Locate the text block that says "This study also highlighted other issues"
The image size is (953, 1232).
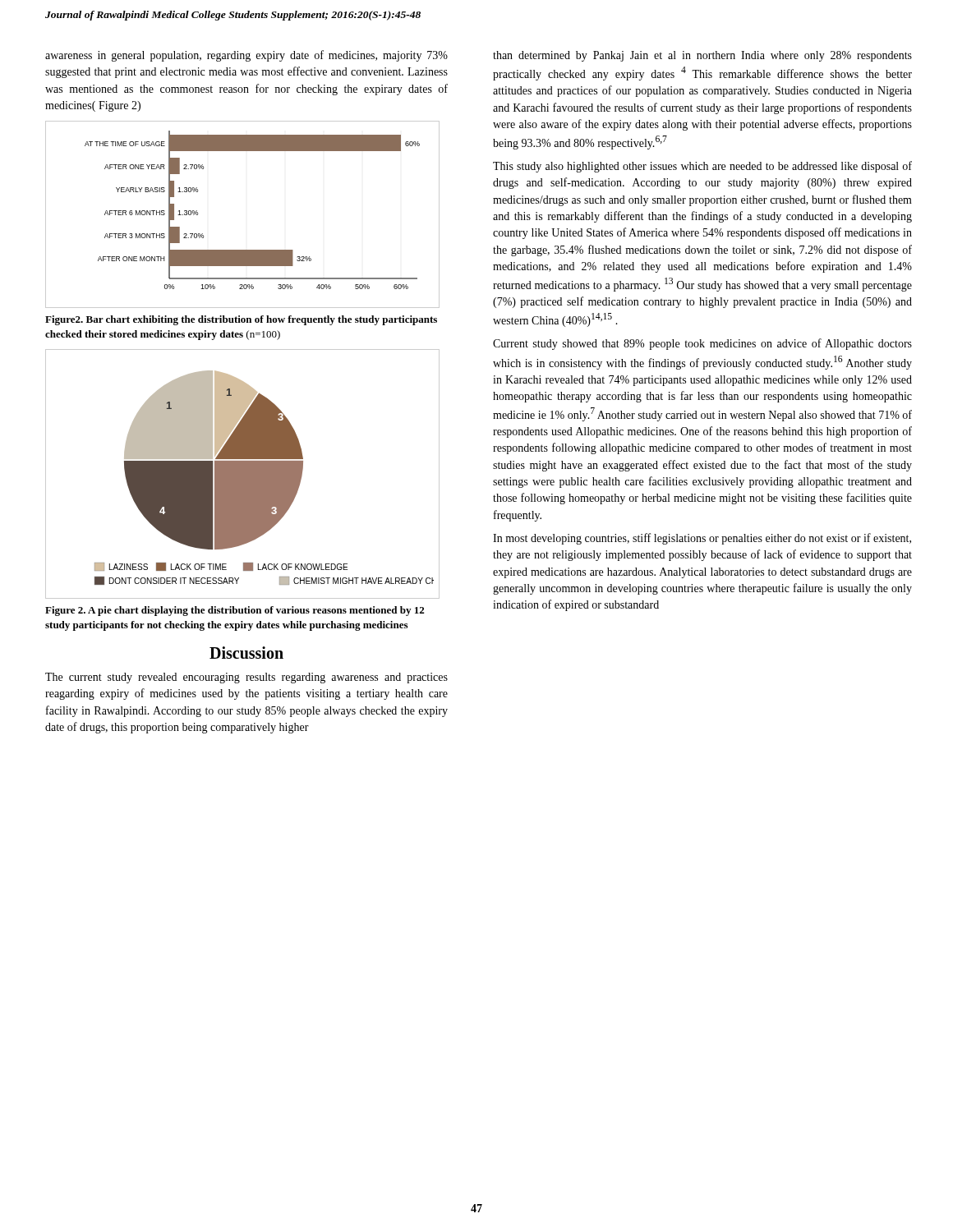[x=702, y=244]
